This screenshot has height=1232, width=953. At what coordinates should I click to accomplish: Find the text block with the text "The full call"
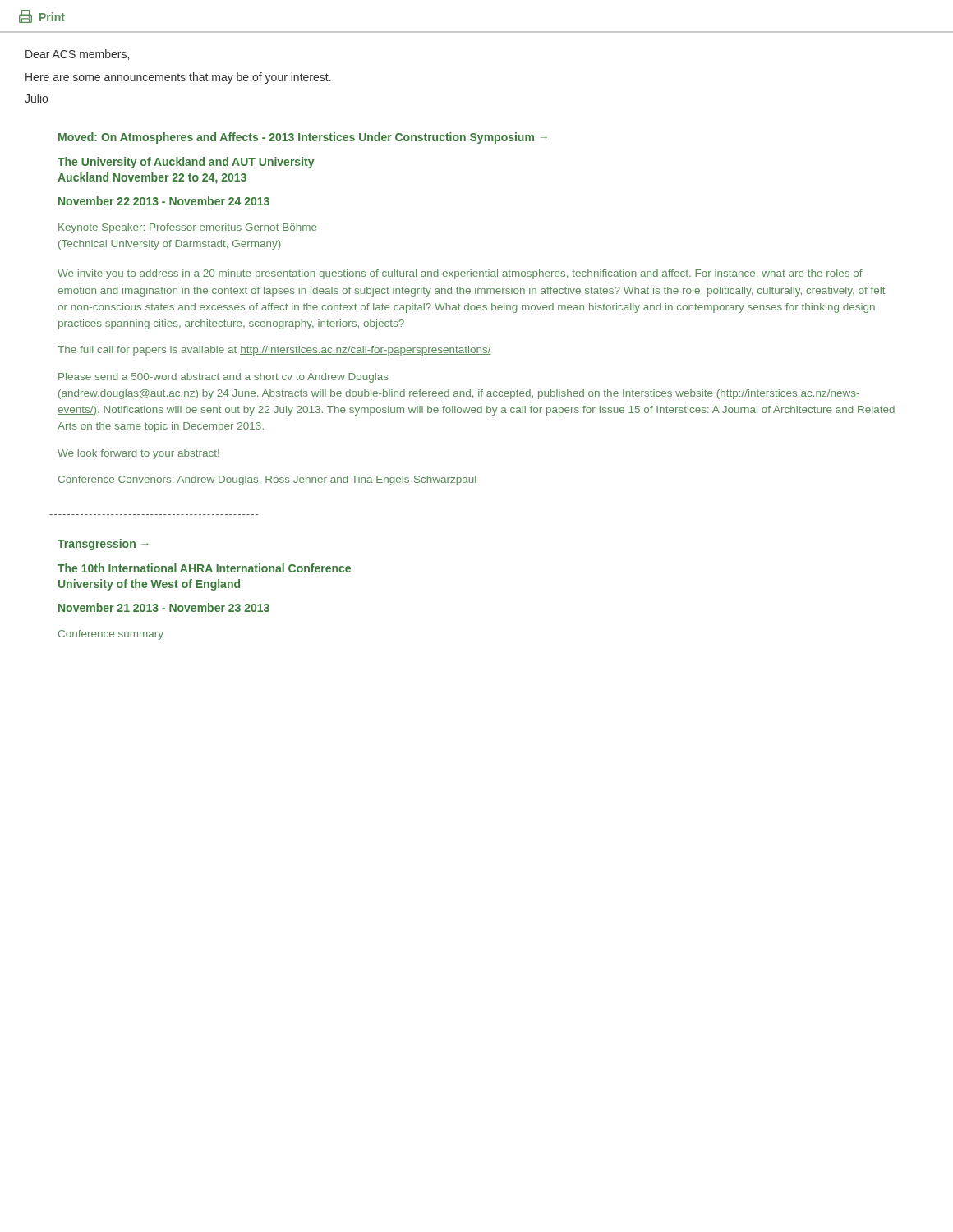[x=274, y=350]
